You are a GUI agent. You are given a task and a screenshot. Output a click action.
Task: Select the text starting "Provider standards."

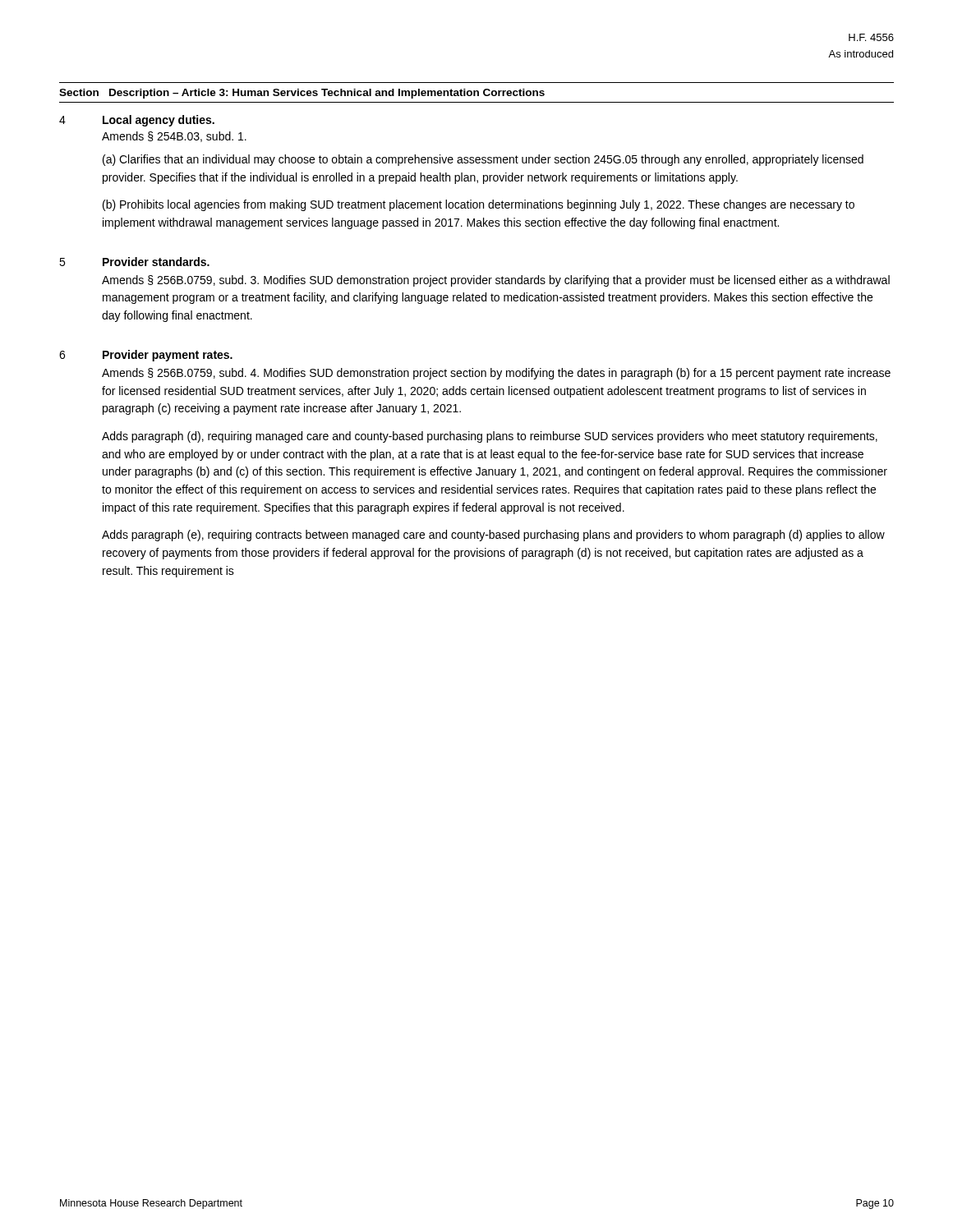(x=156, y=262)
